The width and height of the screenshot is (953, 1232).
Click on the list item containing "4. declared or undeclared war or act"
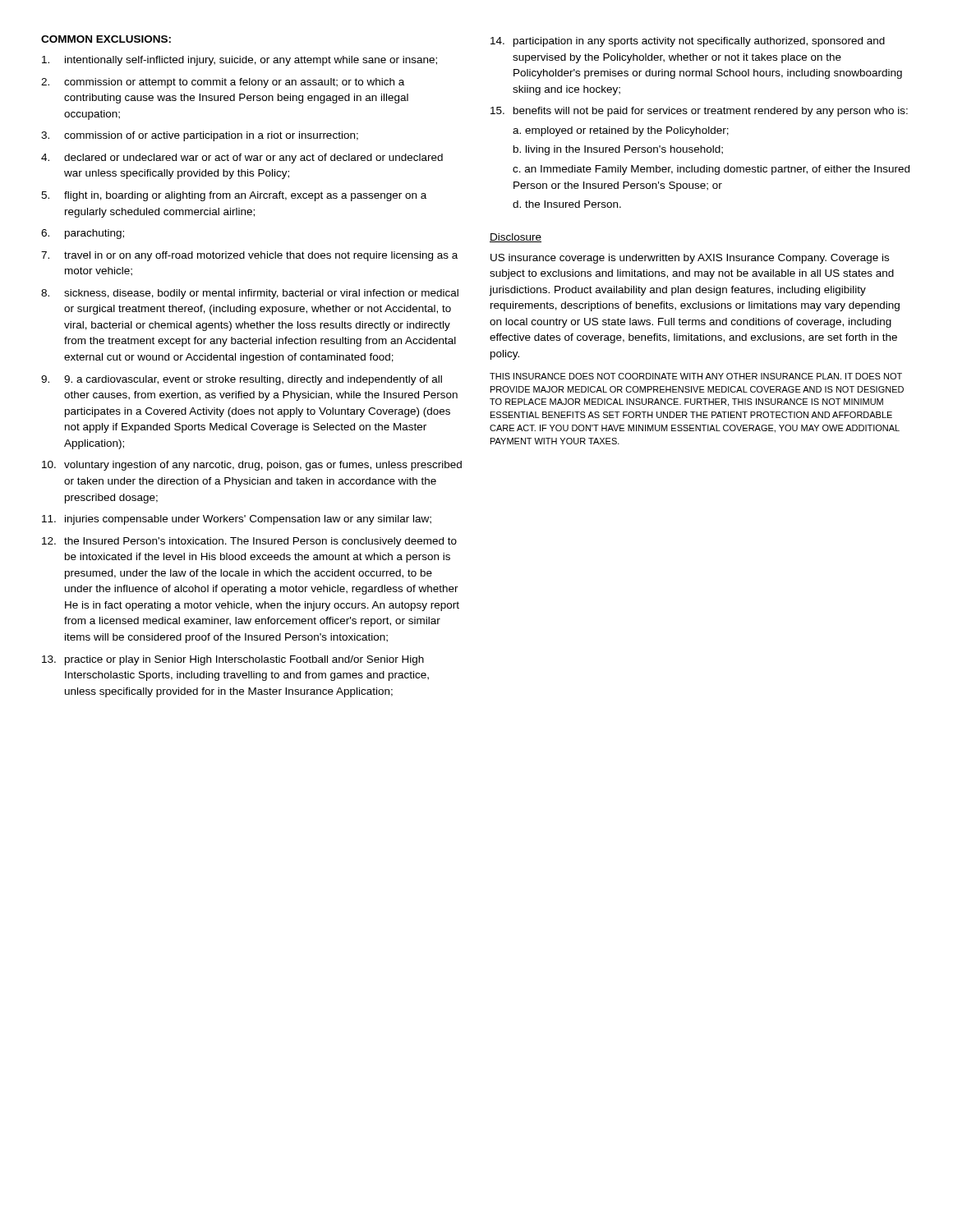click(252, 165)
